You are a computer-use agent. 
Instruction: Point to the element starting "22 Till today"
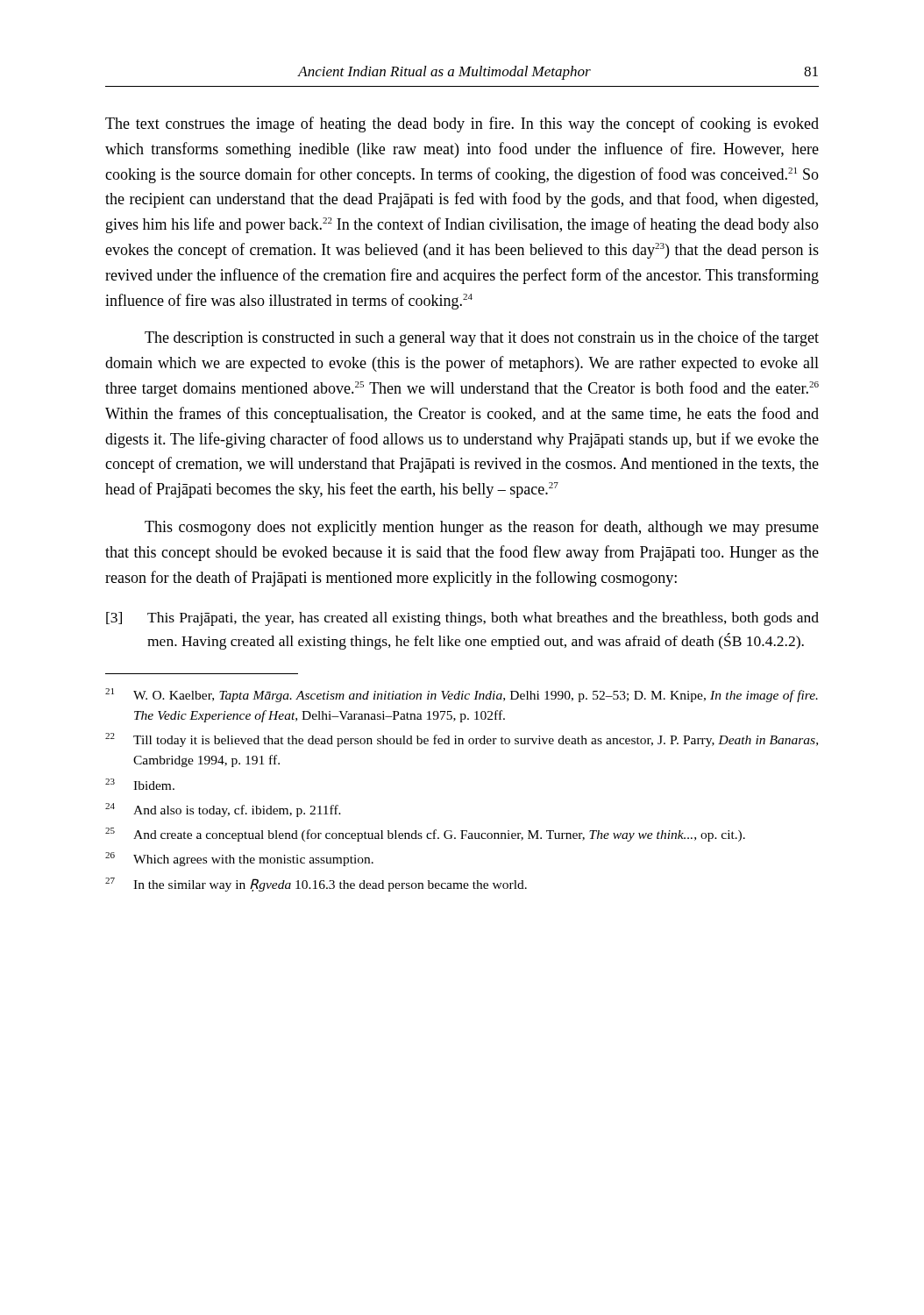[x=462, y=750]
